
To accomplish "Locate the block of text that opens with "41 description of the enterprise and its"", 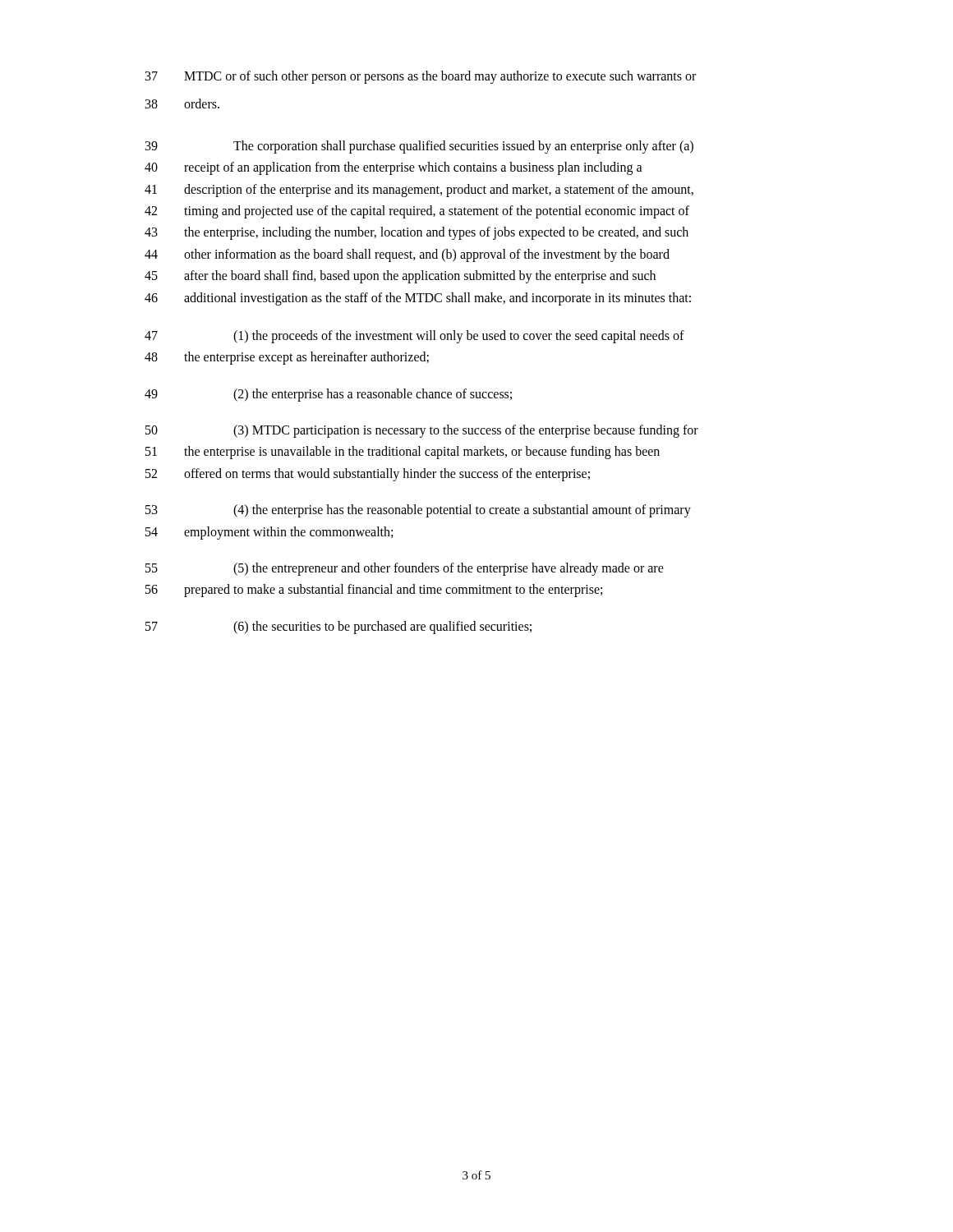I will point(476,189).
